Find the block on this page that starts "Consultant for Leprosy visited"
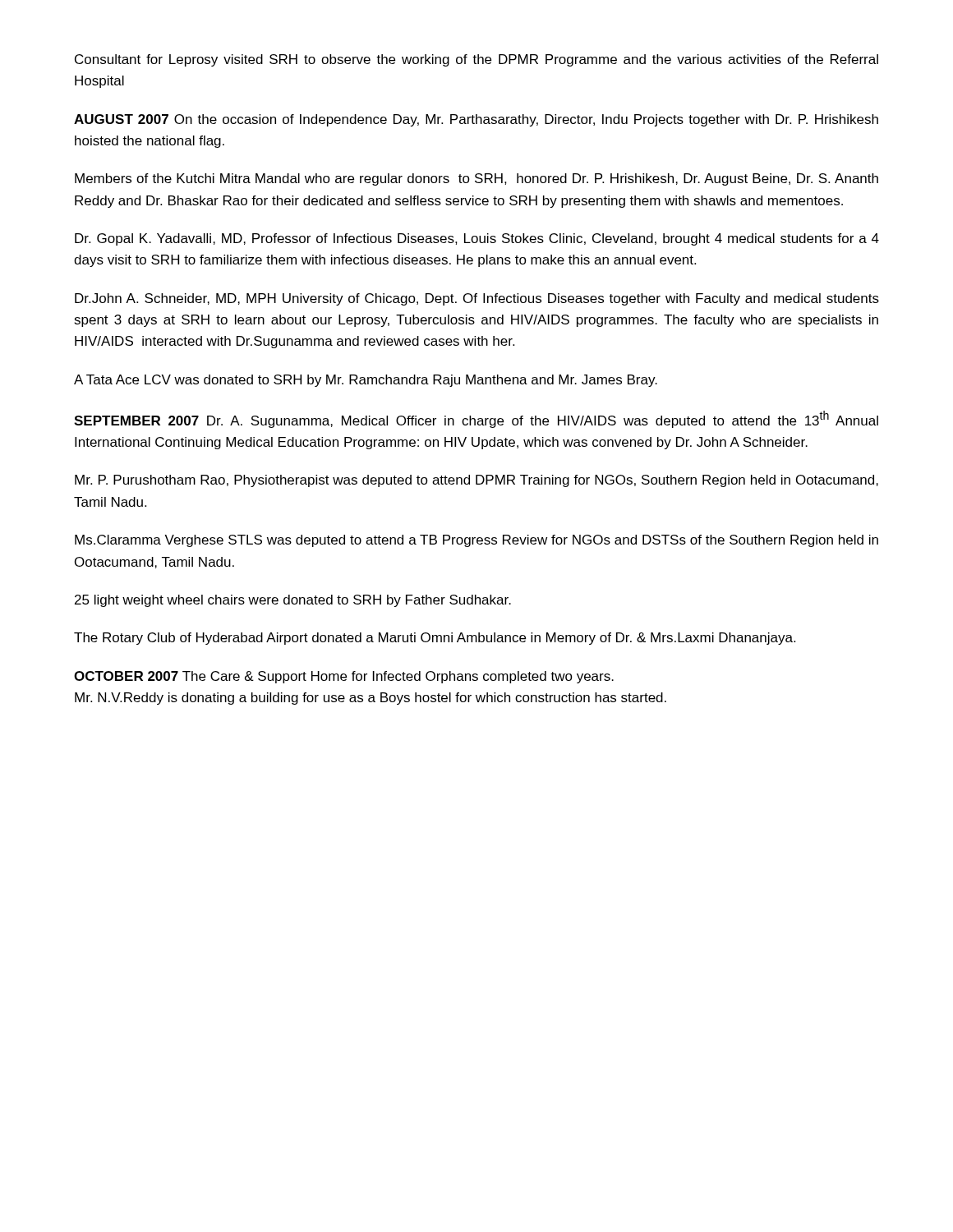The image size is (953, 1232). 476,70
